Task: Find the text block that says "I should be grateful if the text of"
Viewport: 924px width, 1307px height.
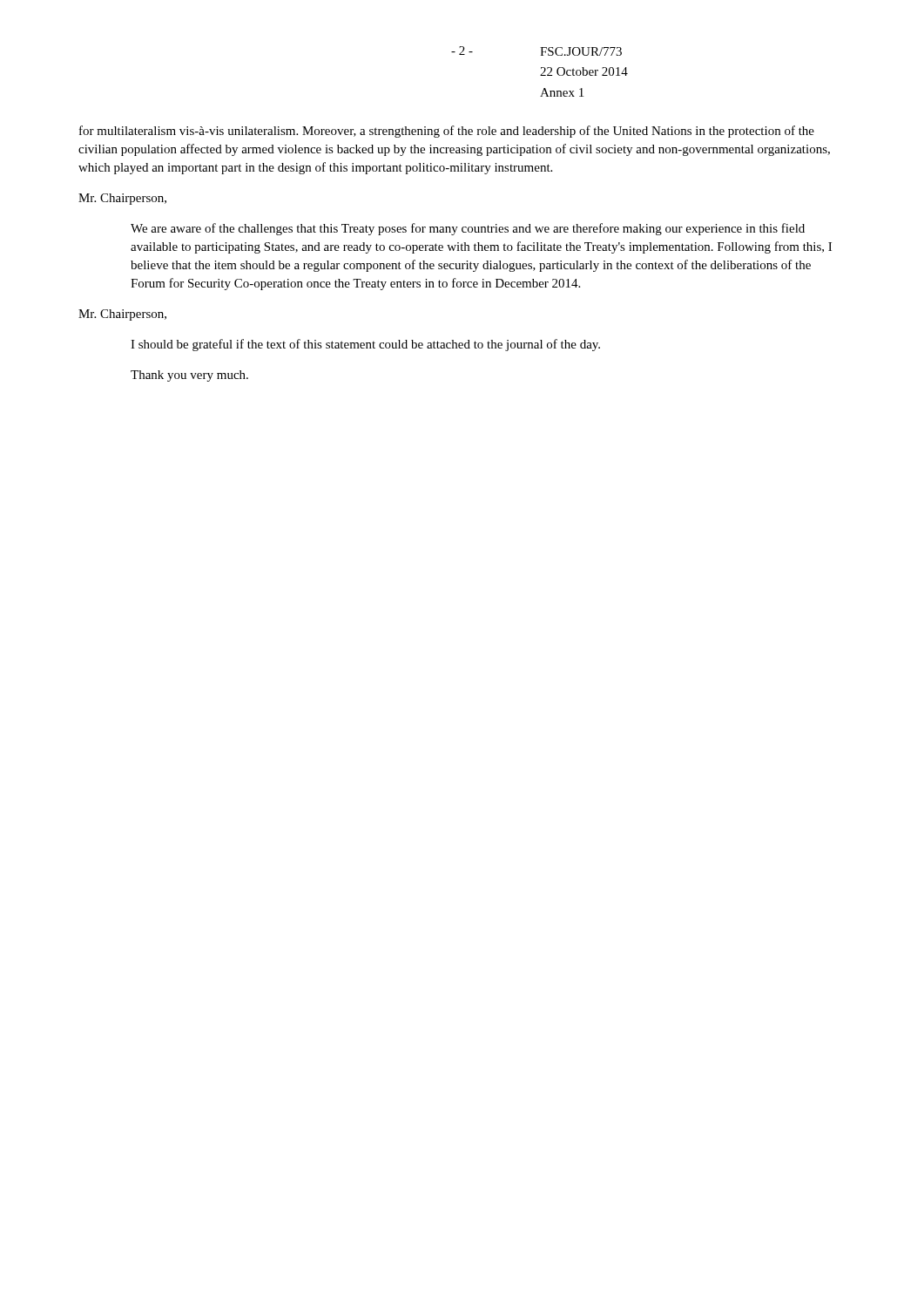Action: 366,344
